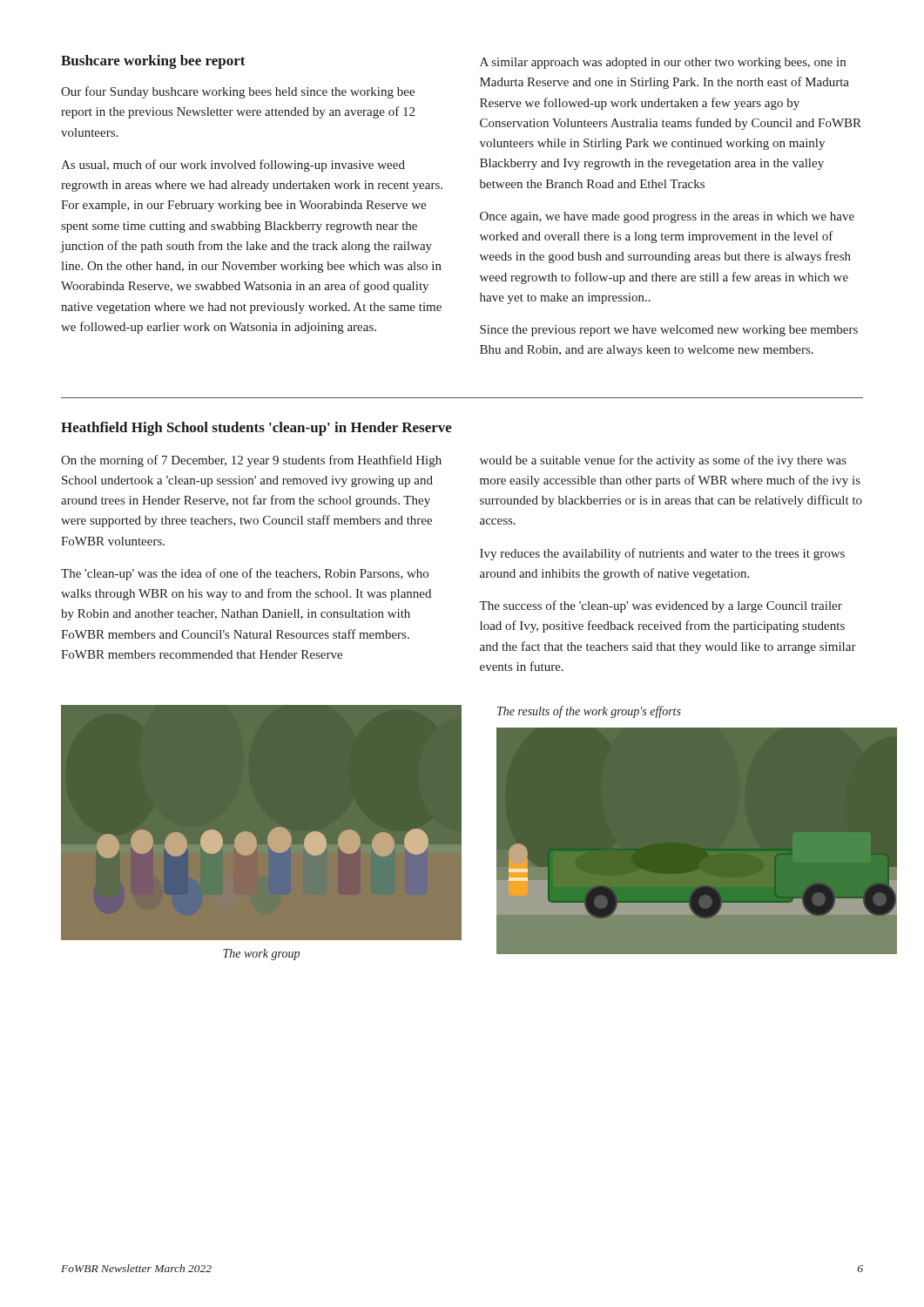Navigate to the region starting "Our four Sunday"

pyautogui.click(x=253, y=210)
